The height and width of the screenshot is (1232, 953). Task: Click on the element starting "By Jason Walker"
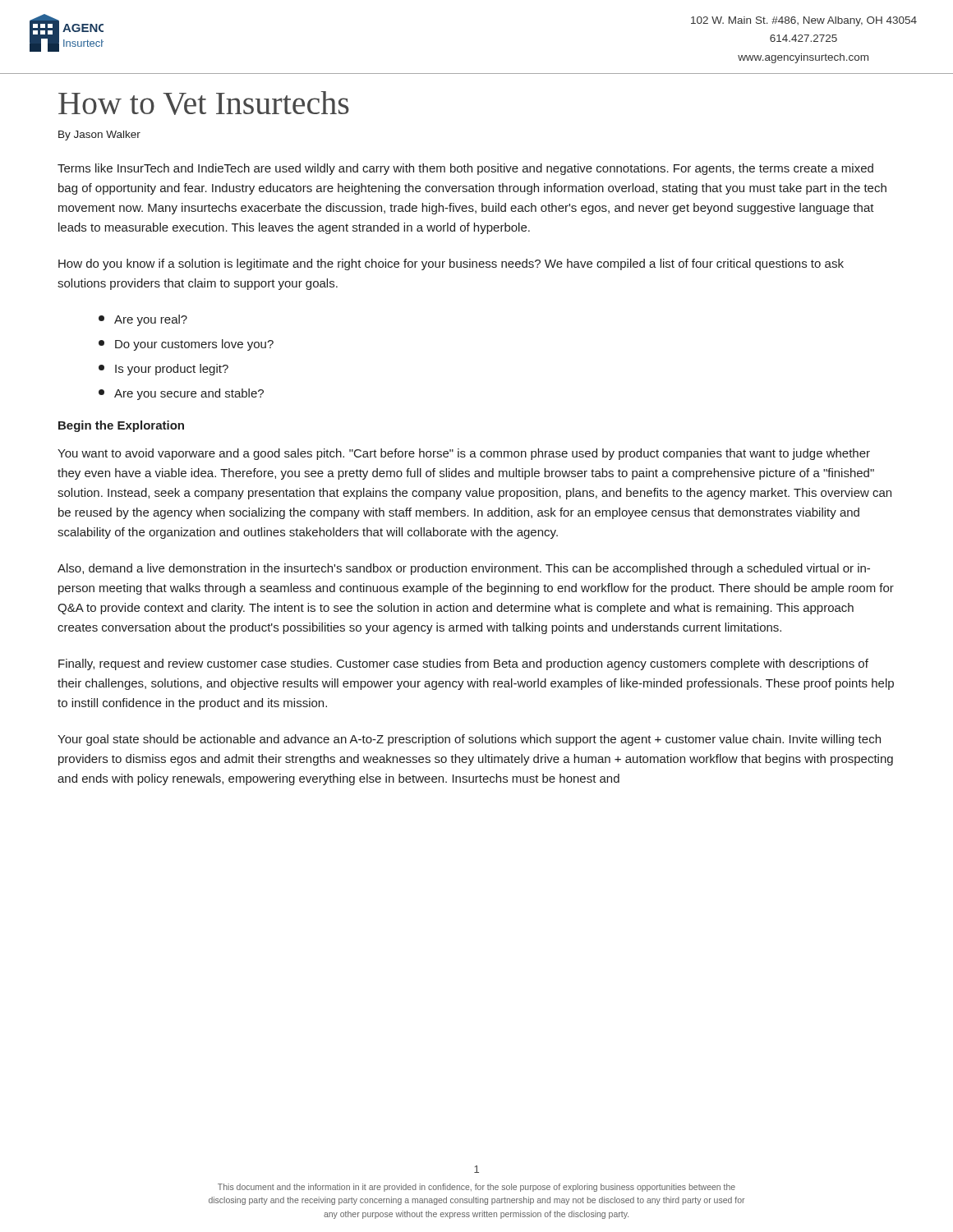pyautogui.click(x=99, y=134)
